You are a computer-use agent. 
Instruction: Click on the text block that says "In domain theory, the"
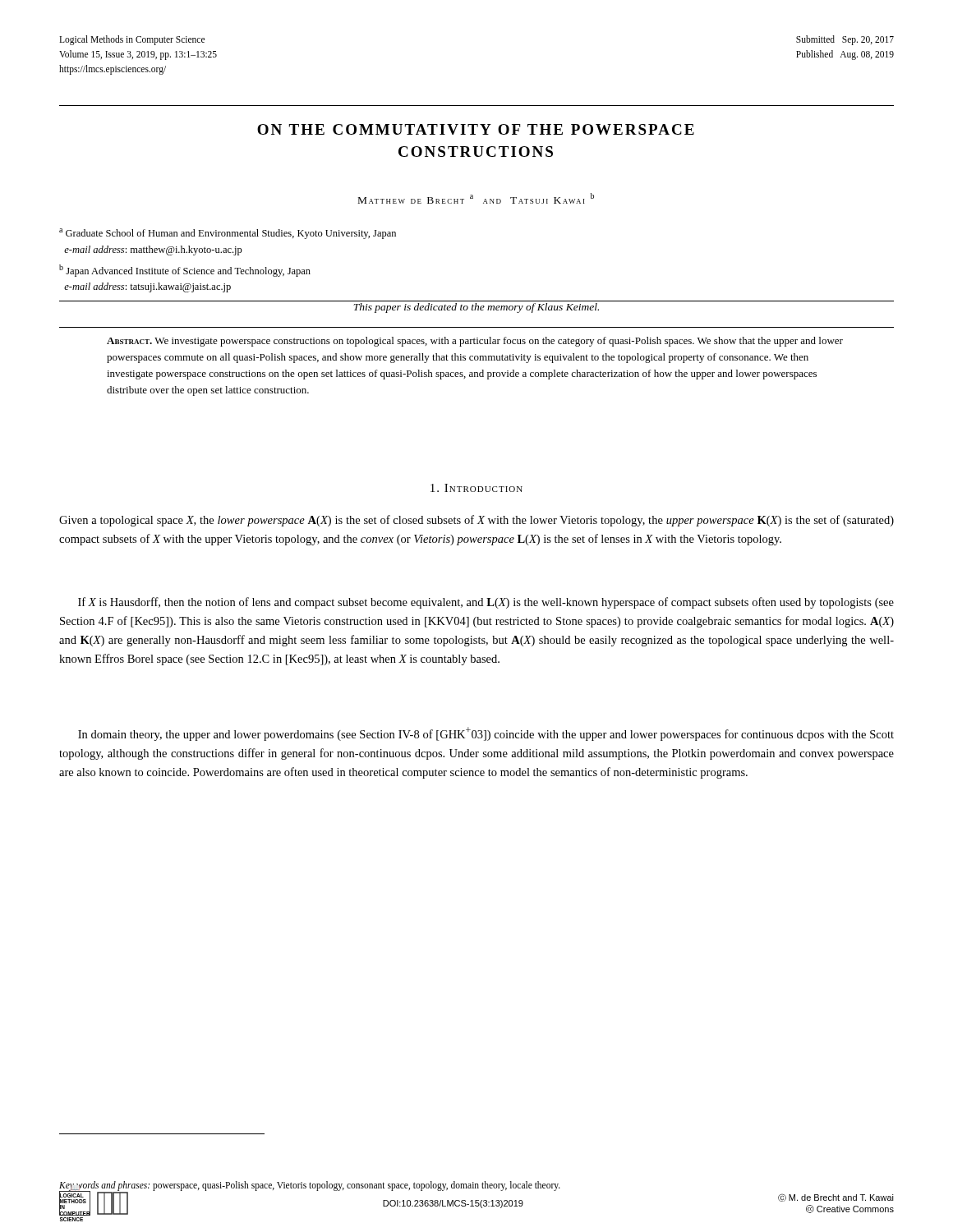[x=476, y=752]
